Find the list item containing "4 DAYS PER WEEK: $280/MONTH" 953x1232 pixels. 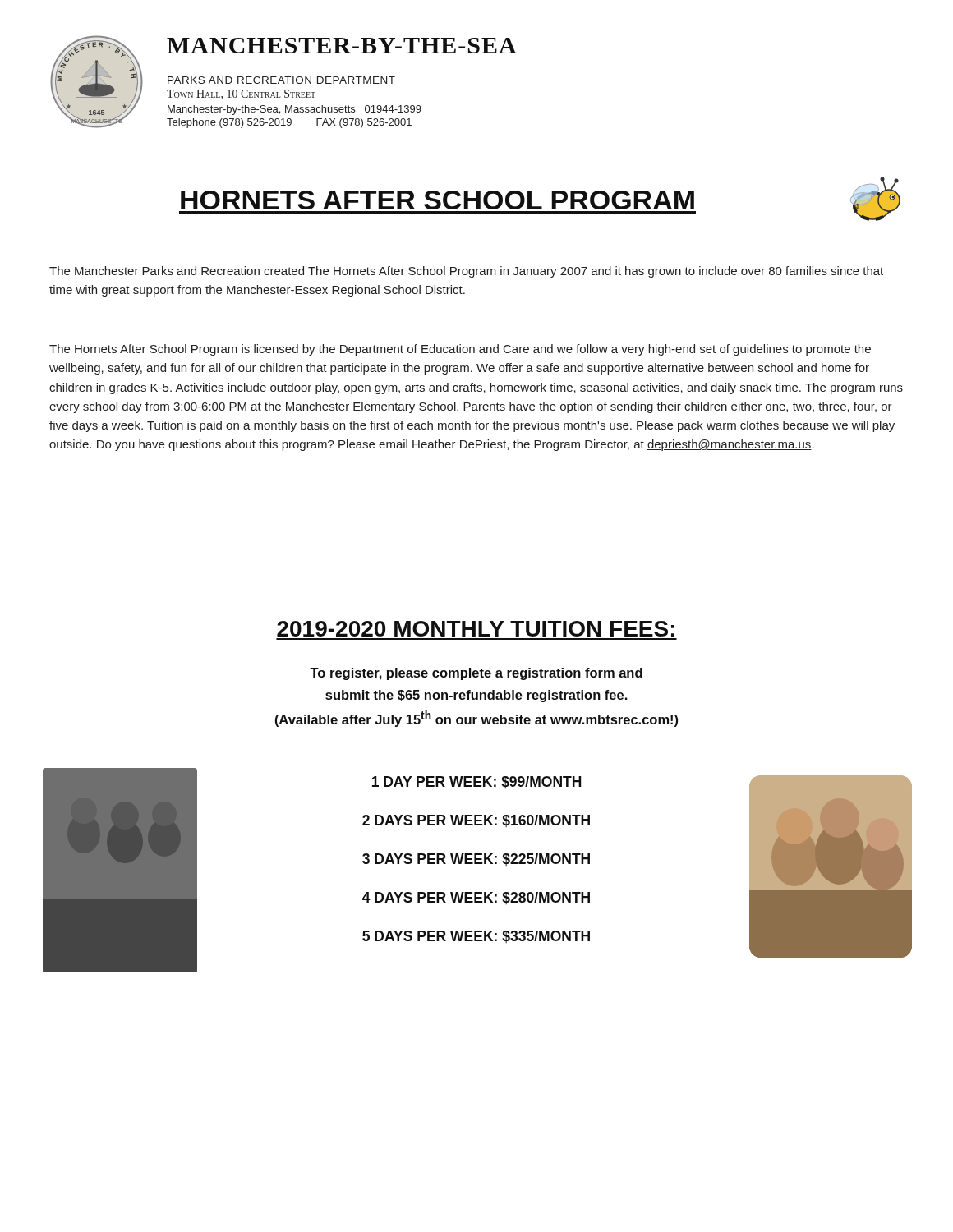pyautogui.click(x=476, y=898)
